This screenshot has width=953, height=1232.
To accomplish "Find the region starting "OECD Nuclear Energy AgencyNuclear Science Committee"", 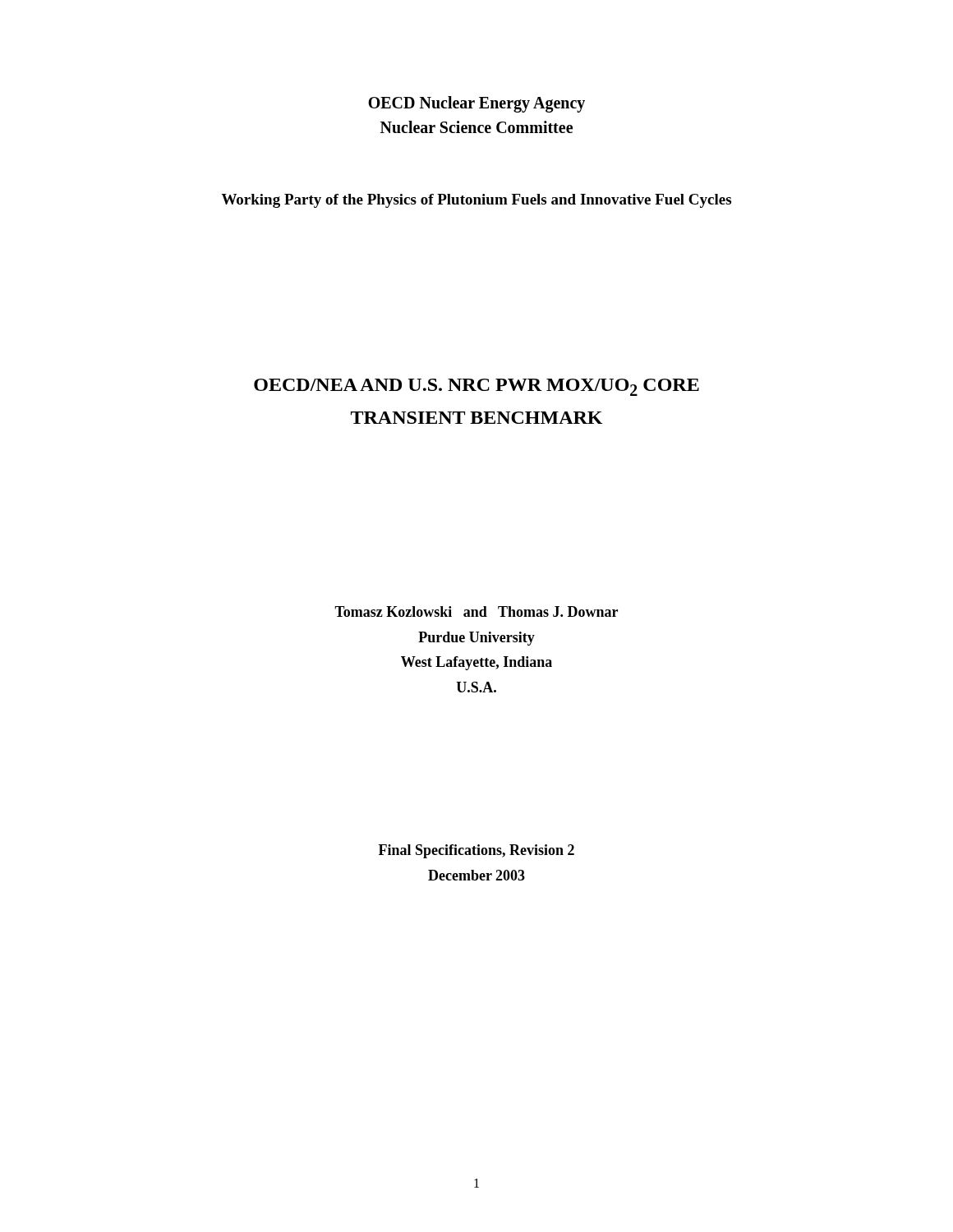I will coord(476,115).
